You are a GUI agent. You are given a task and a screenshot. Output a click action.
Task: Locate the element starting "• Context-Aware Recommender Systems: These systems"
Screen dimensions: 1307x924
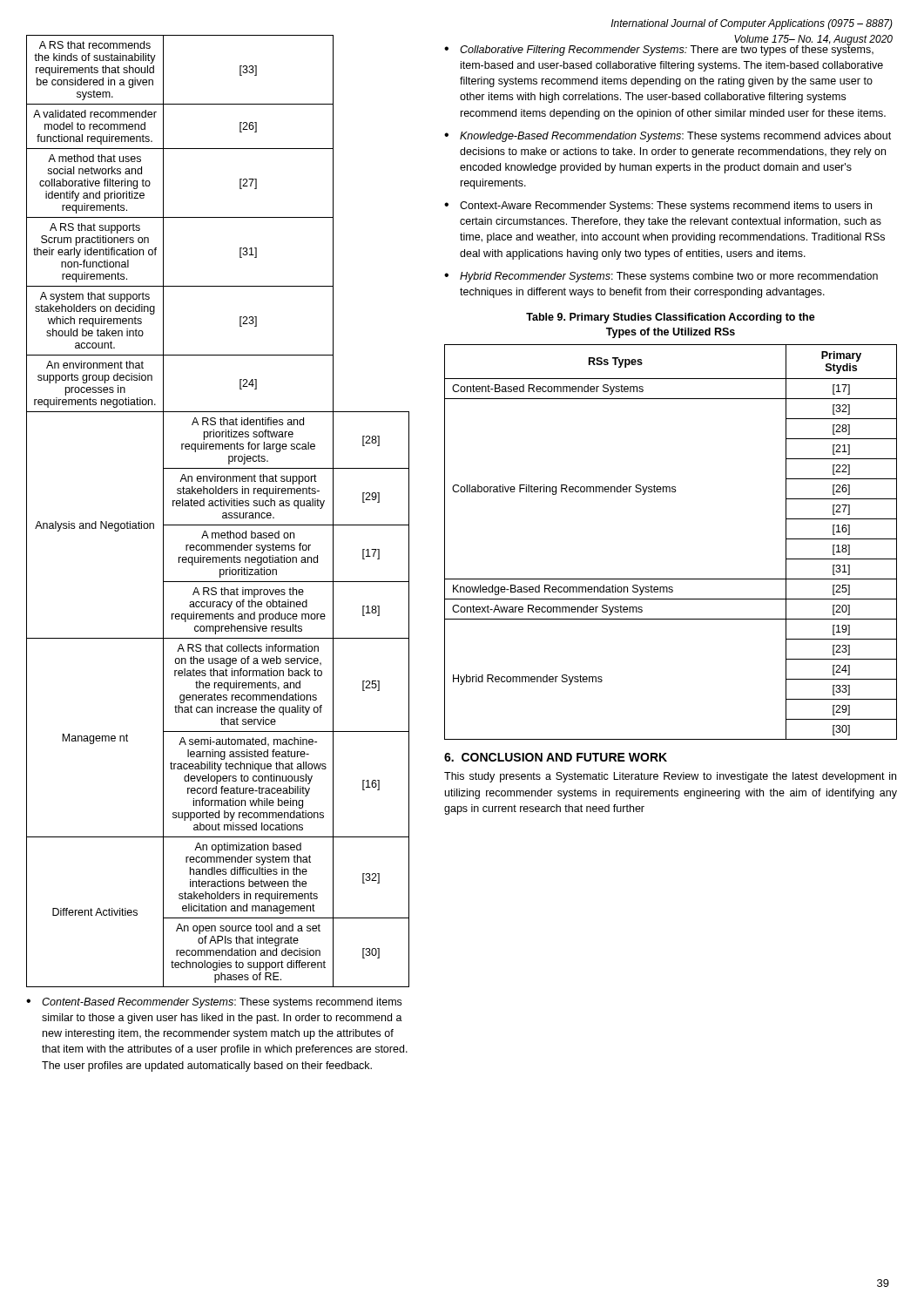[671, 230]
